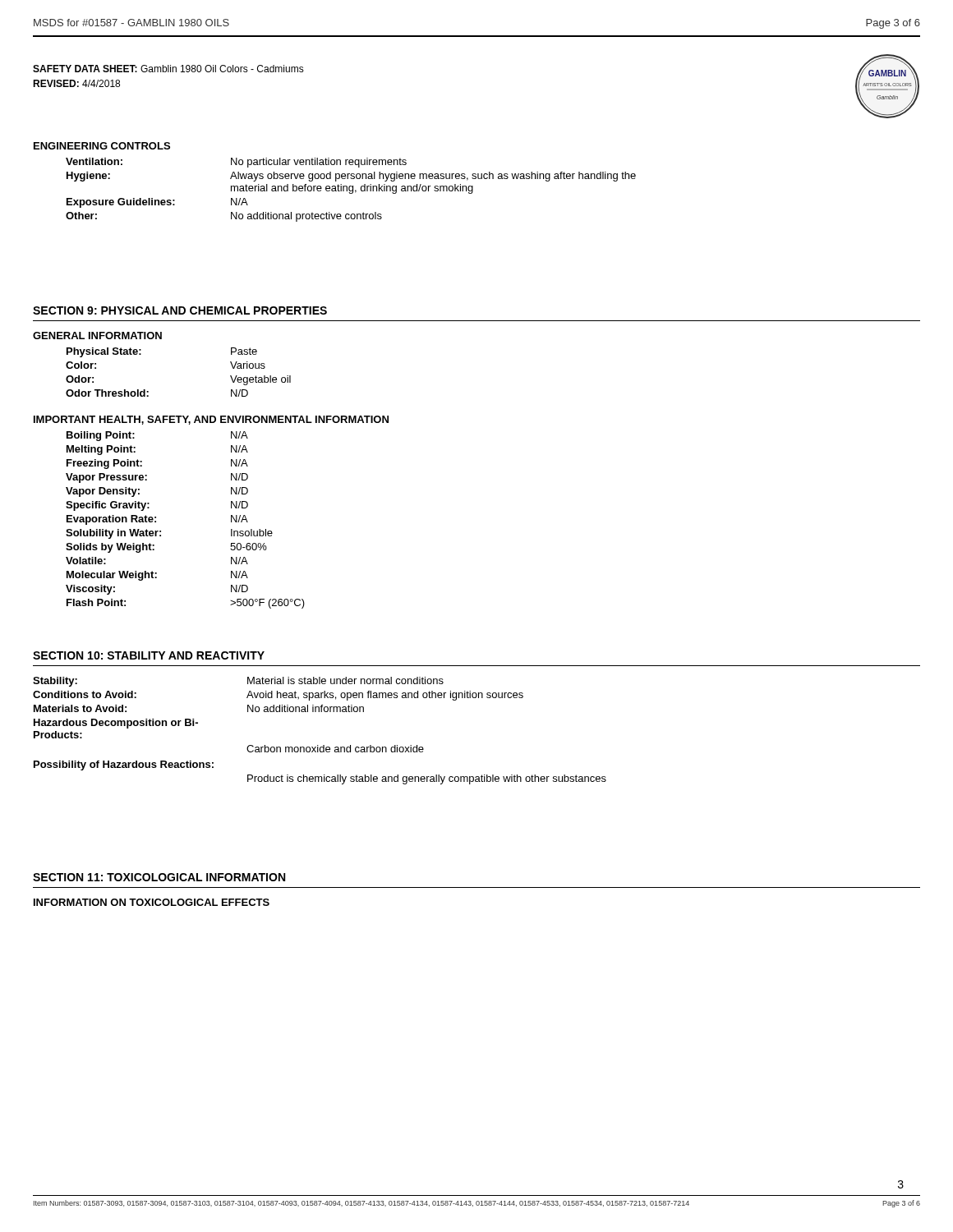Click the passage that begins "Stability: Material is stable under normal"
This screenshot has width=953, height=1232.
pos(57,681)
